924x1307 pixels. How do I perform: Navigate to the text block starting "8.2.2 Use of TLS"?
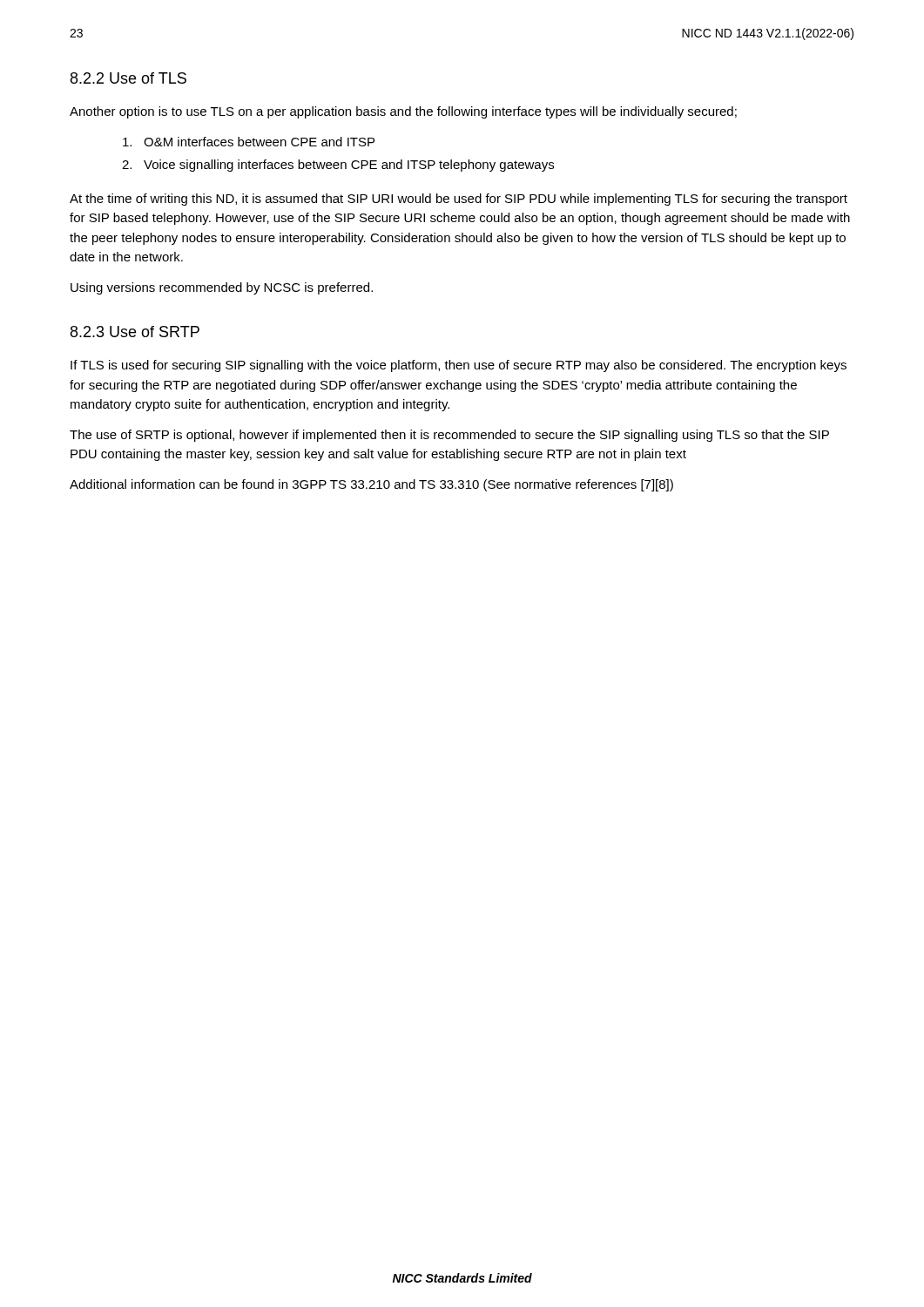tap(128, 78)
